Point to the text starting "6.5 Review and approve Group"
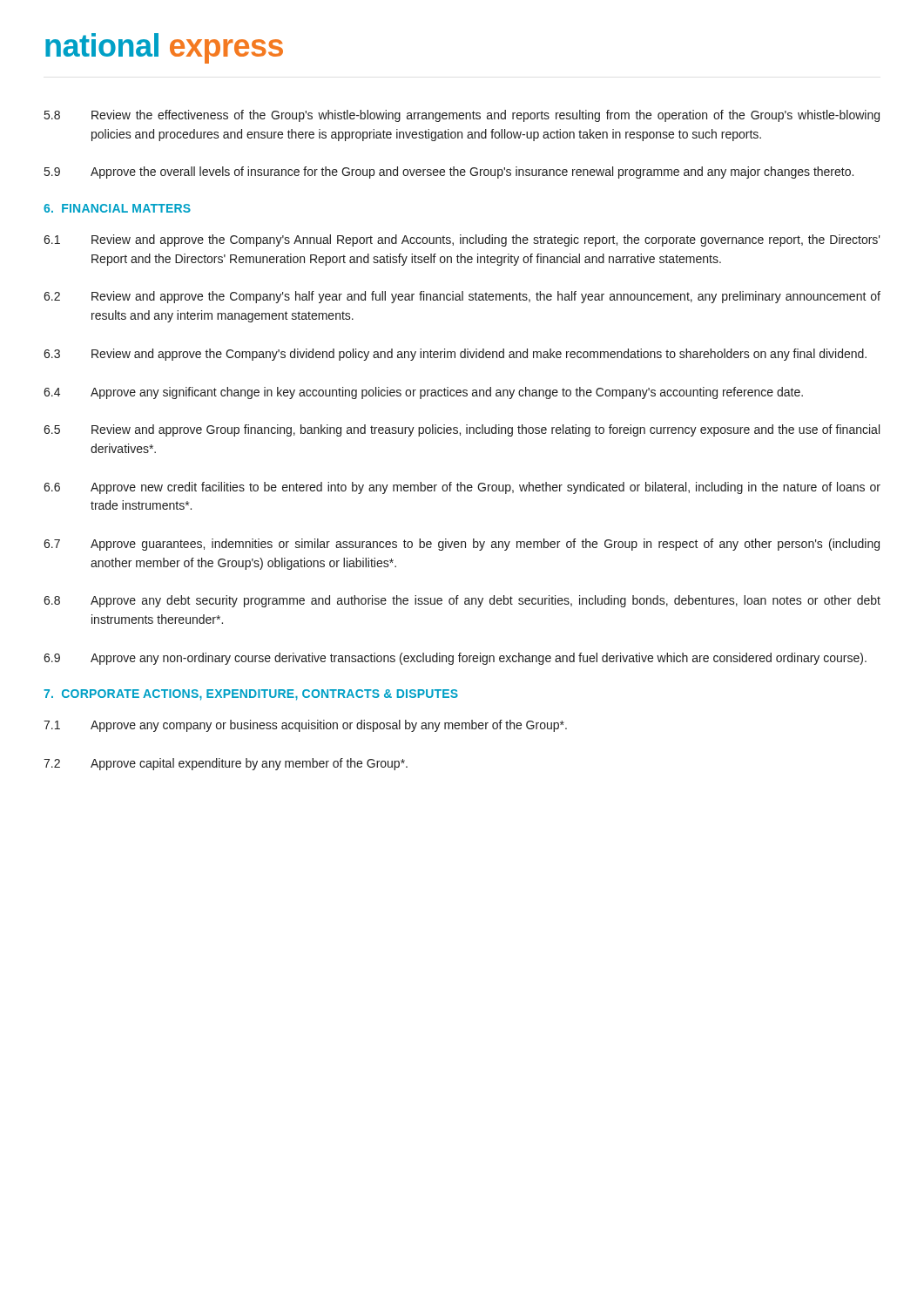This screenshot has height=1307, width=924. pos(462,440)
